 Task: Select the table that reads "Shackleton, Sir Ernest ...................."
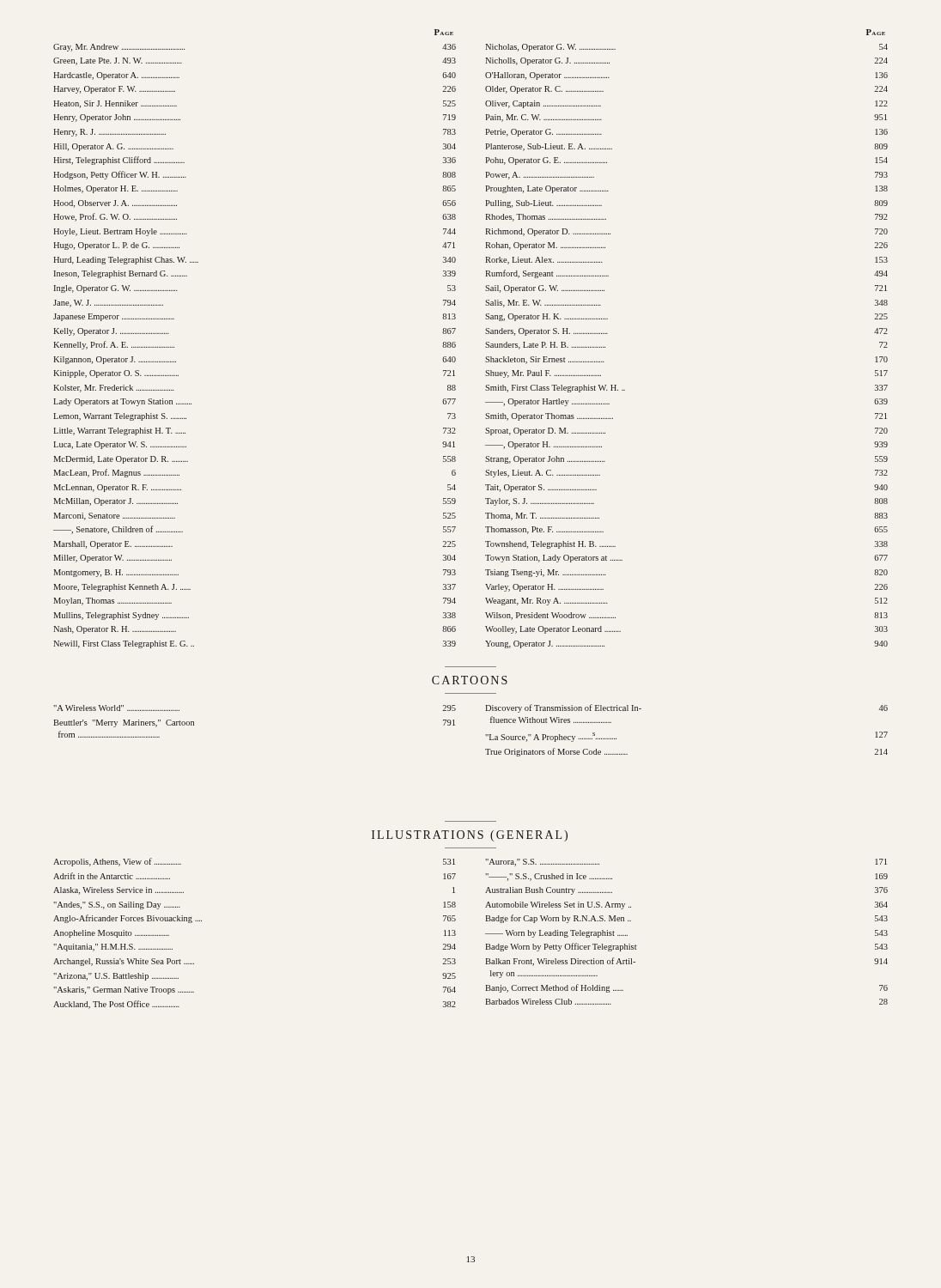point(686,338)
